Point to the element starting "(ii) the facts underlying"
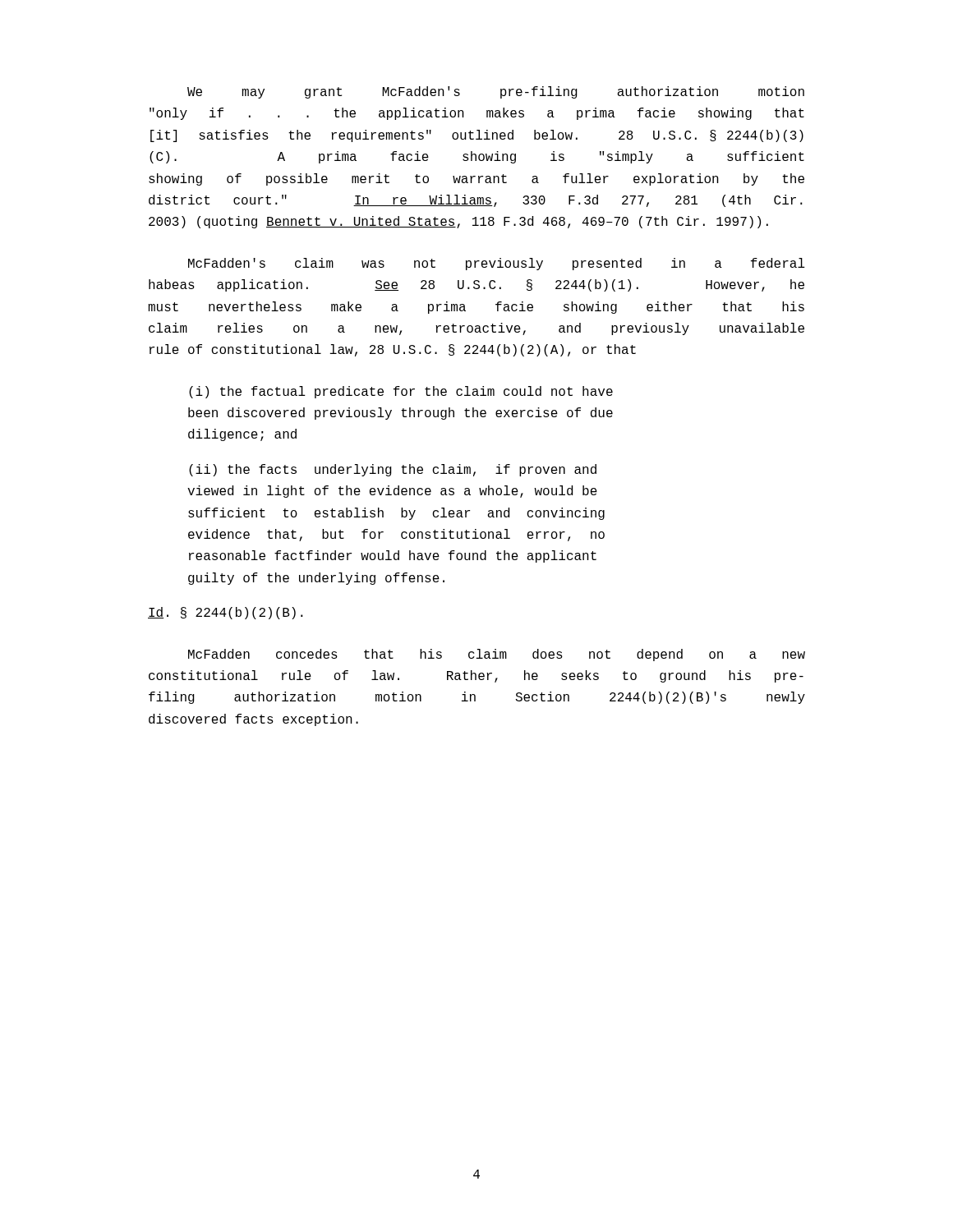 [396, 525]
